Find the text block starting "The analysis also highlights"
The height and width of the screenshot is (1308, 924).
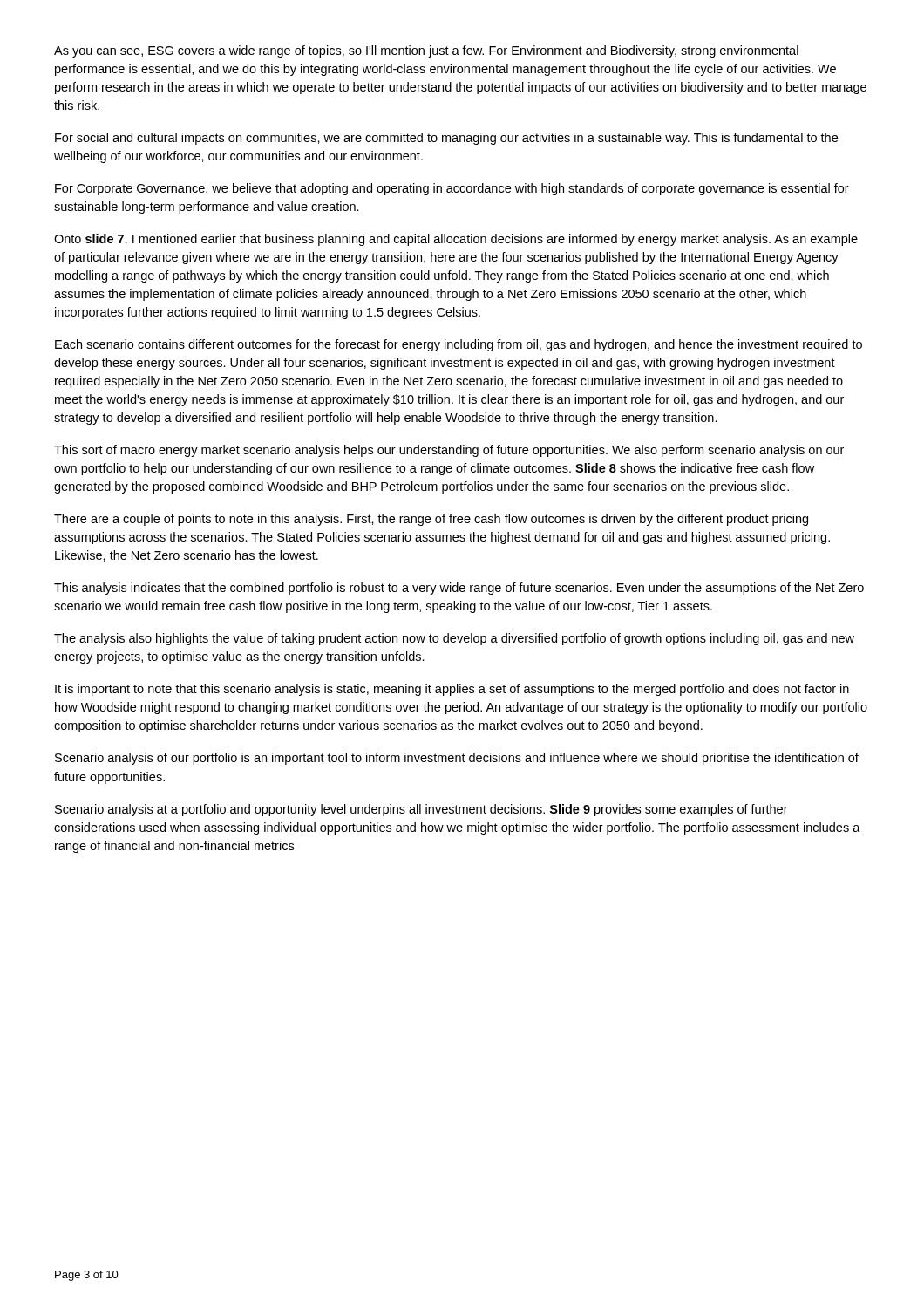pos(454,648)
